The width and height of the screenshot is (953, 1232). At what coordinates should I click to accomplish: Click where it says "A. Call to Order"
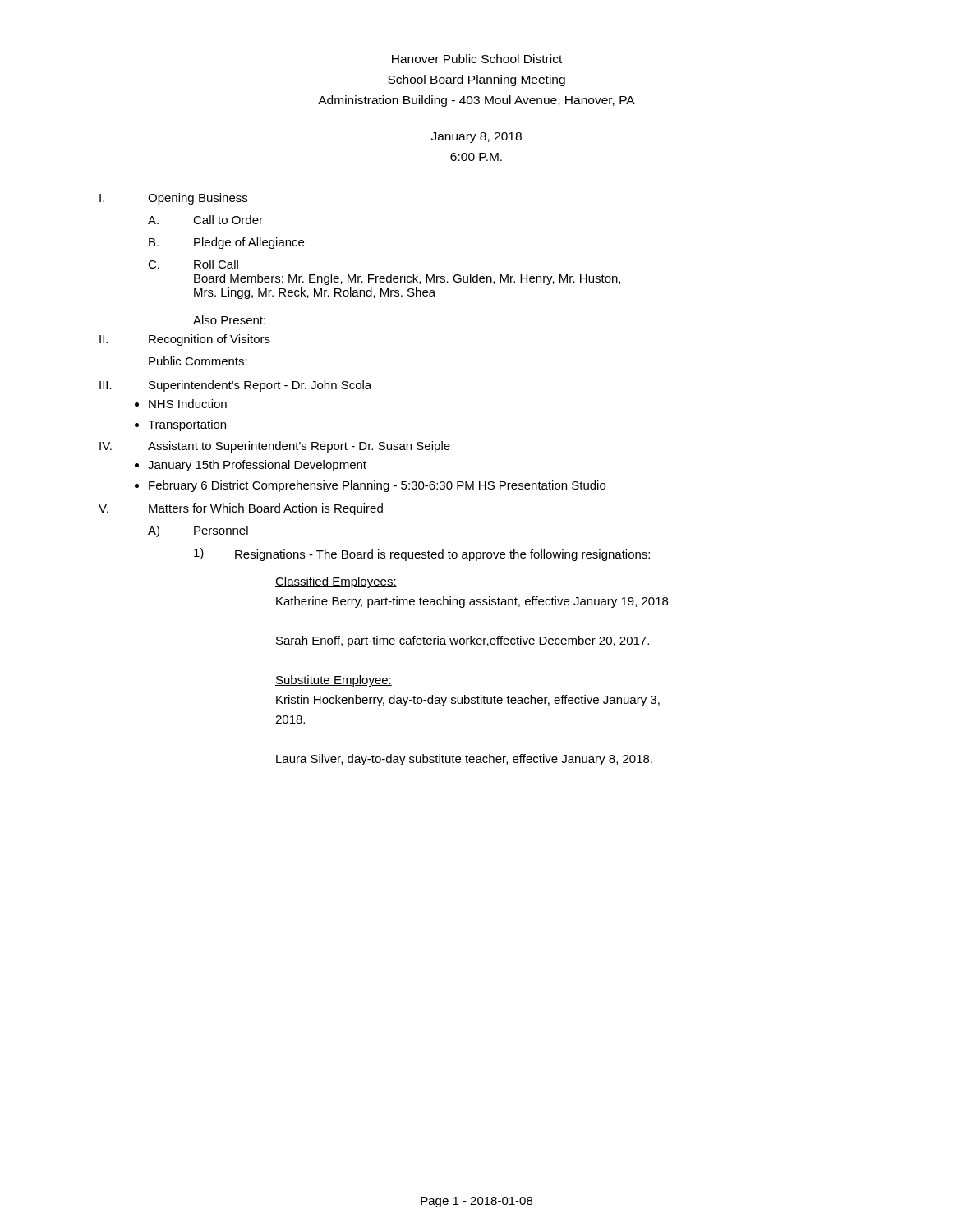tap(205, 220)
